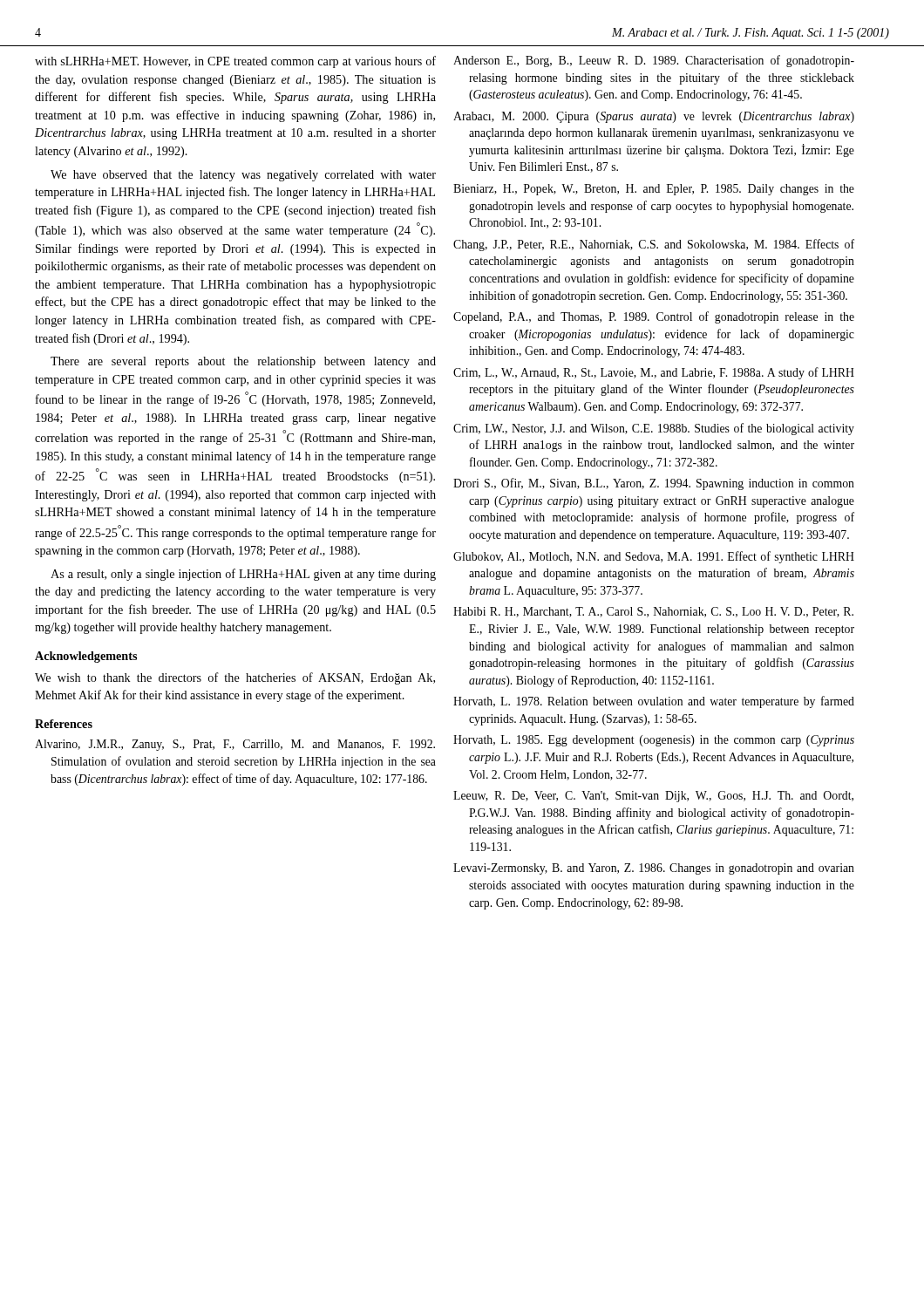924x1308 pixels.
Task: Locate the block of text that opens with "Bieniarz, H., Popek, W., Breton, H. and"
Action: click(x=654, y=206)
